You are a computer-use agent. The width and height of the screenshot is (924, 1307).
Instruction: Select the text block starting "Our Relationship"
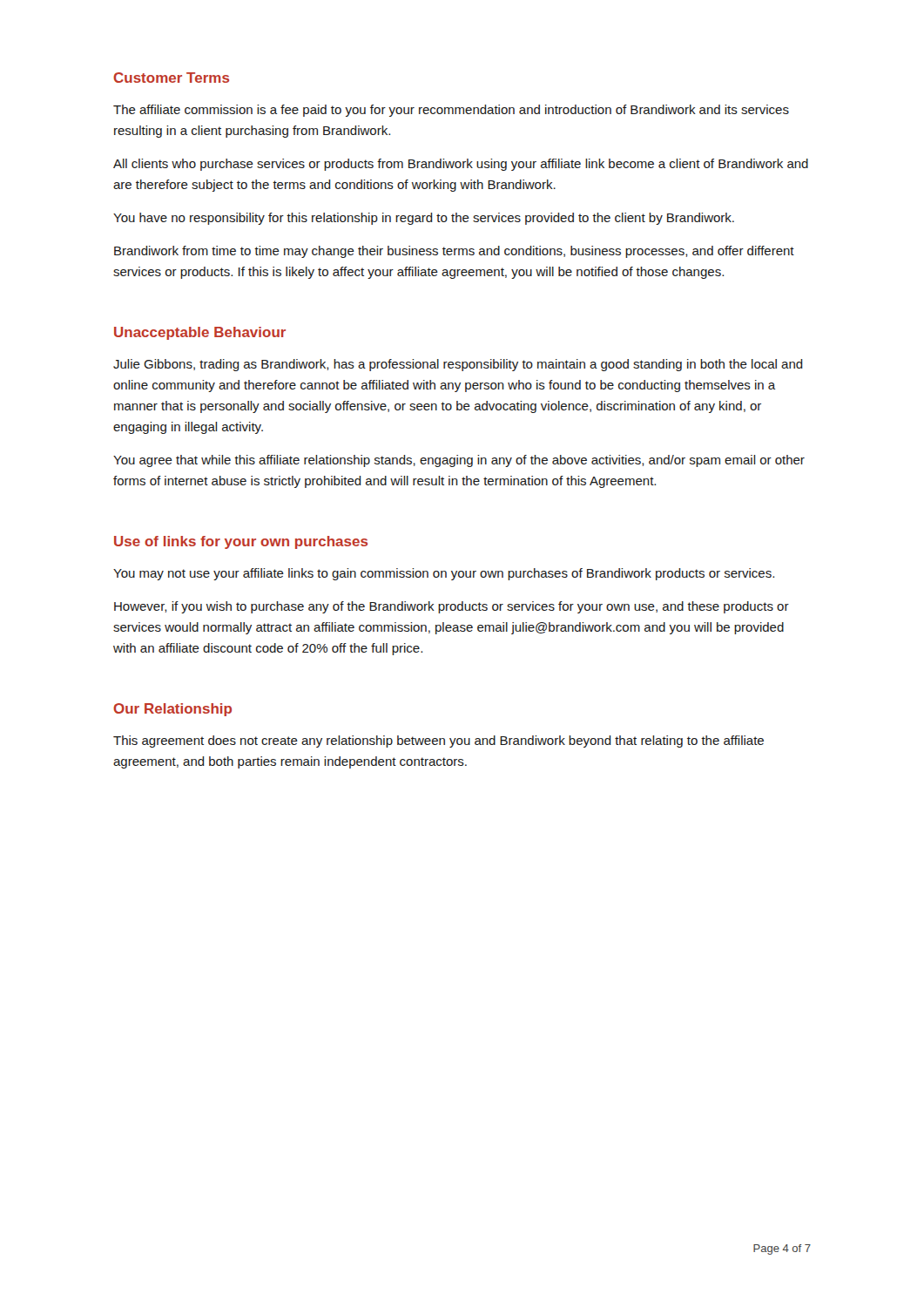coord(173,709)
